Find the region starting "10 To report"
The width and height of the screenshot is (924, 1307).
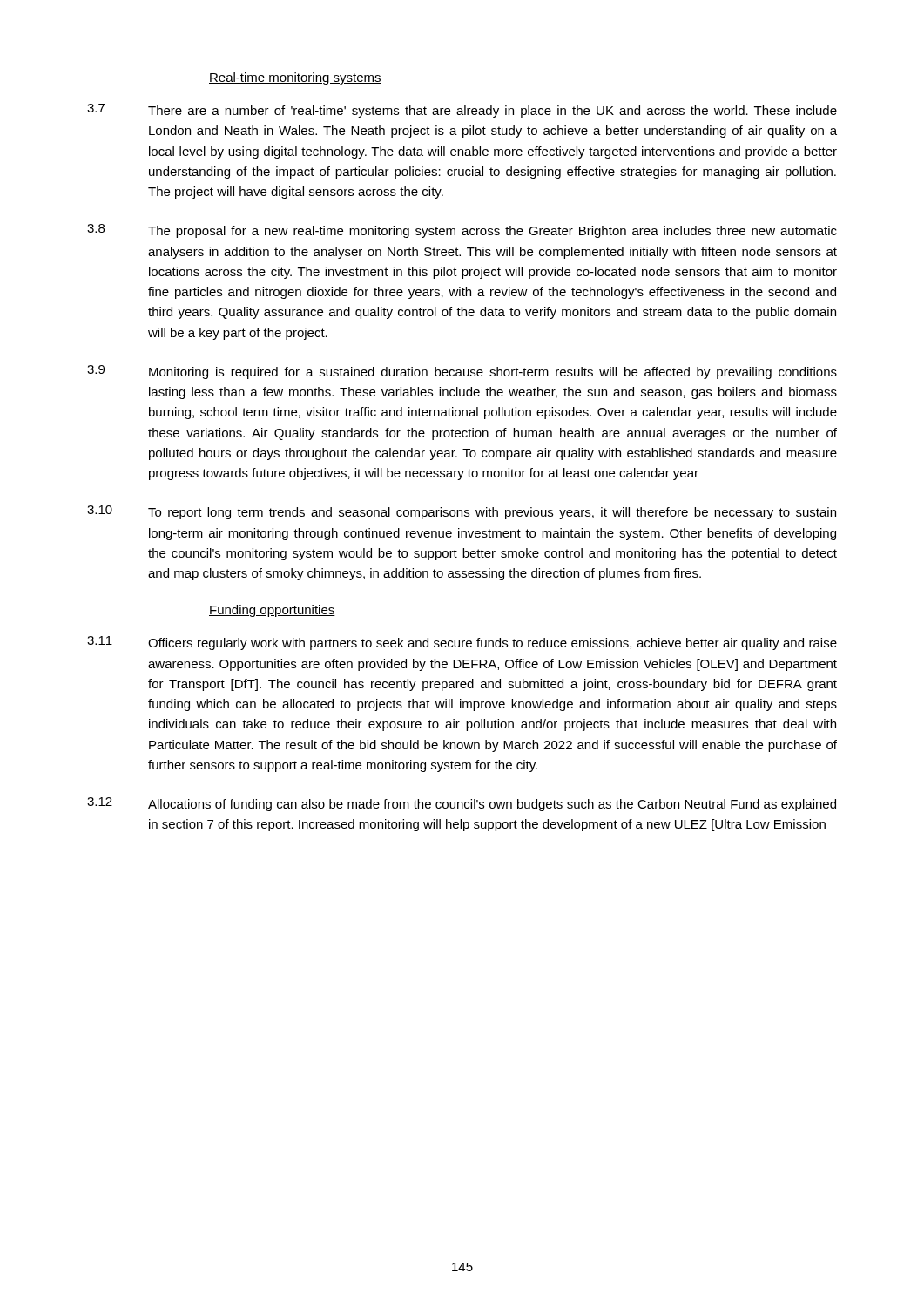[x=462, y=543]
